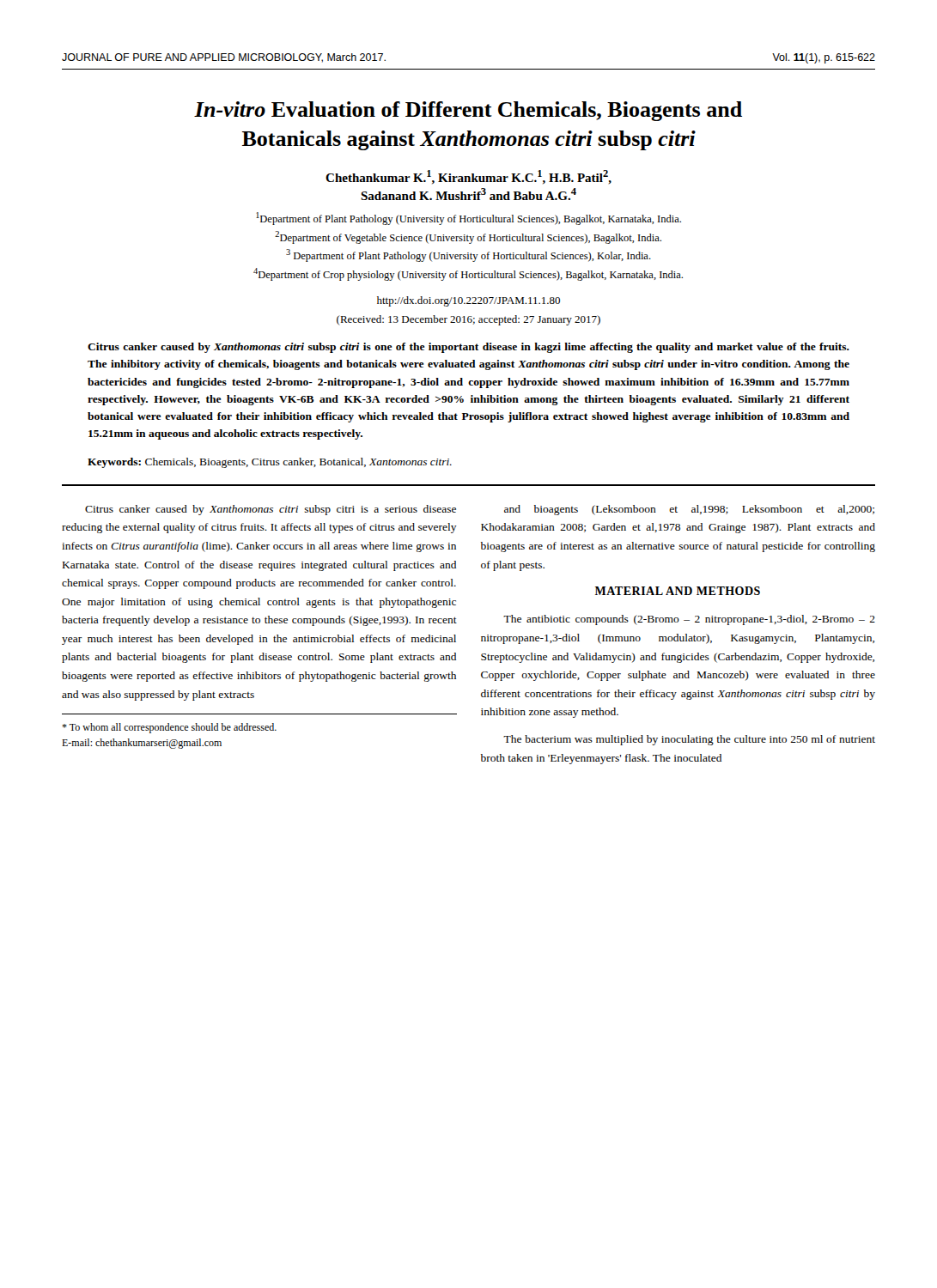
Task: Where is the passage that starts "1Department of Plant Pathology (University of Horticultural"?
Action: 468,246
